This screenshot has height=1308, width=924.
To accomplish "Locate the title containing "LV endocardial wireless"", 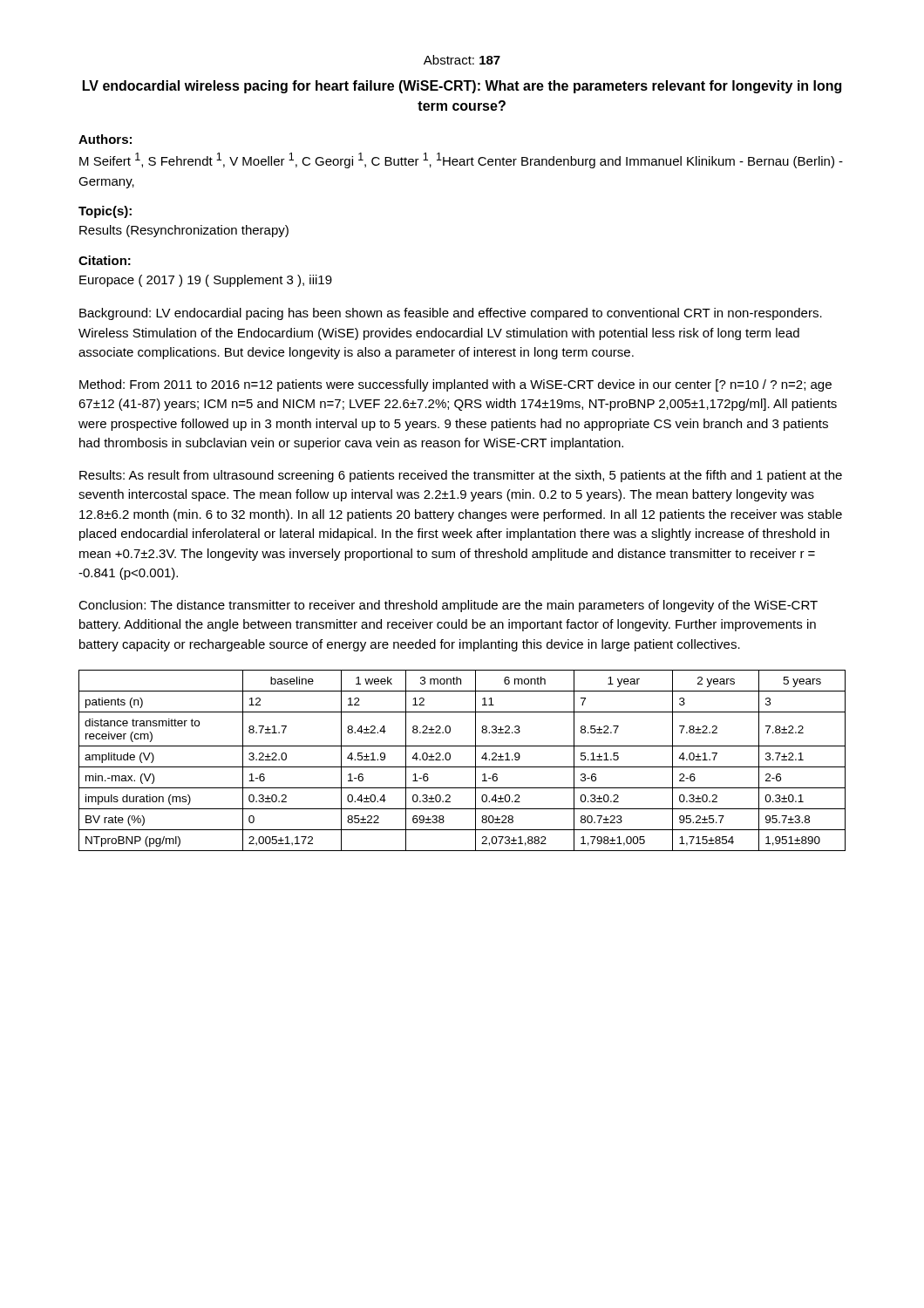I will [462, 96].
